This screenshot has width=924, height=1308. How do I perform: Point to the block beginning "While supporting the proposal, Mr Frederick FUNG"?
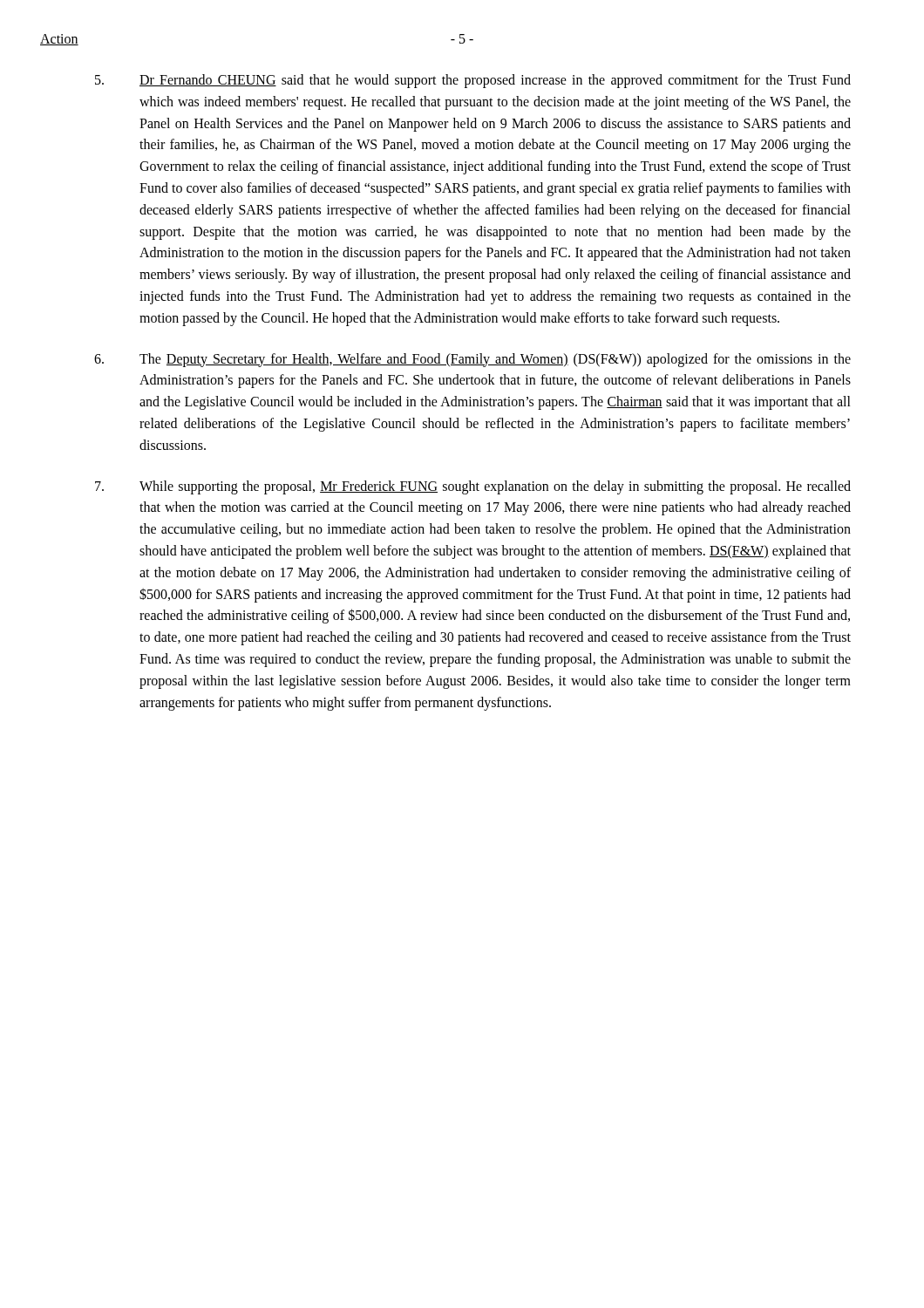(472, 595)
